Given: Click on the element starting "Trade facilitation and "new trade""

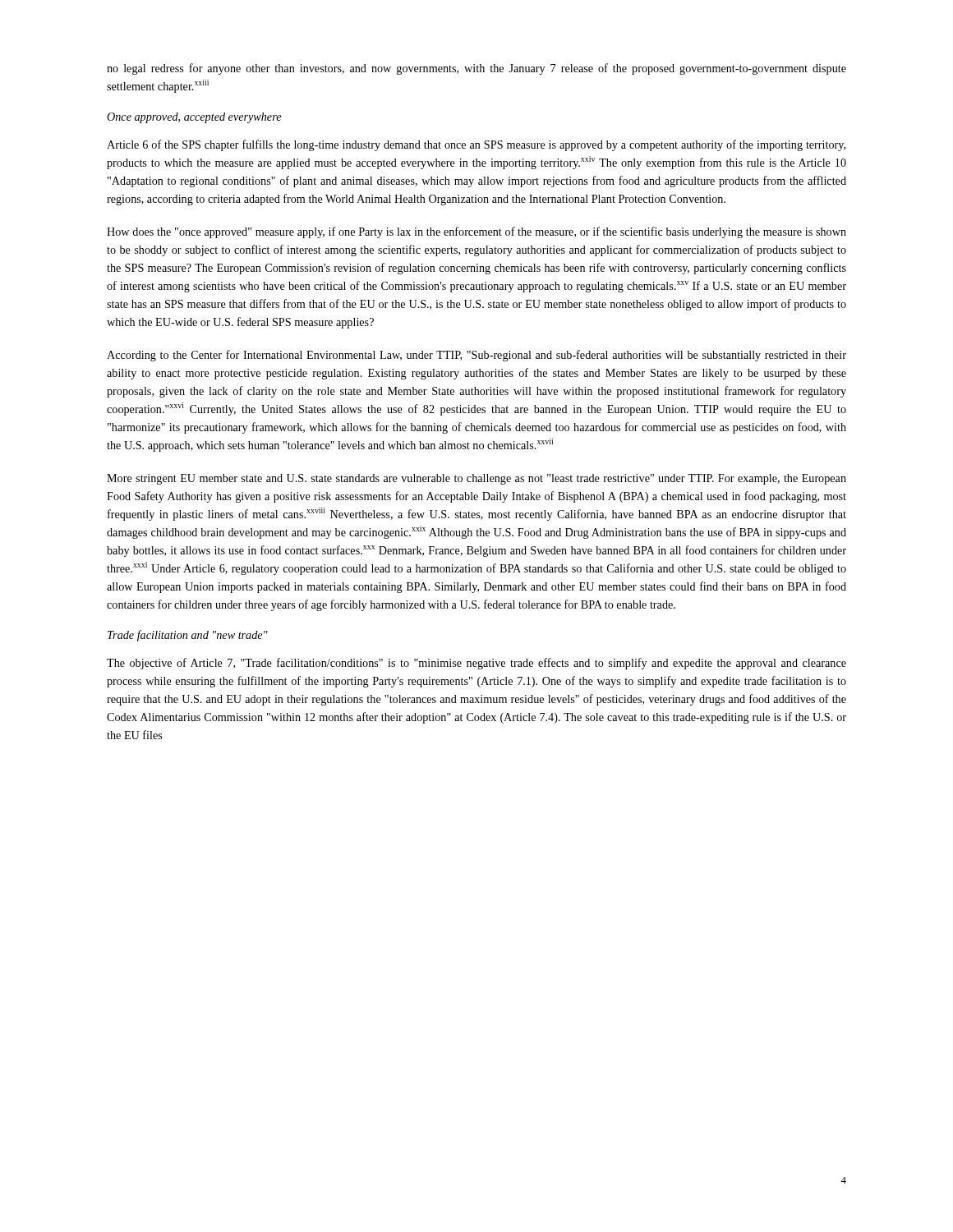Looking at the screenshot, I should point(187,635).
